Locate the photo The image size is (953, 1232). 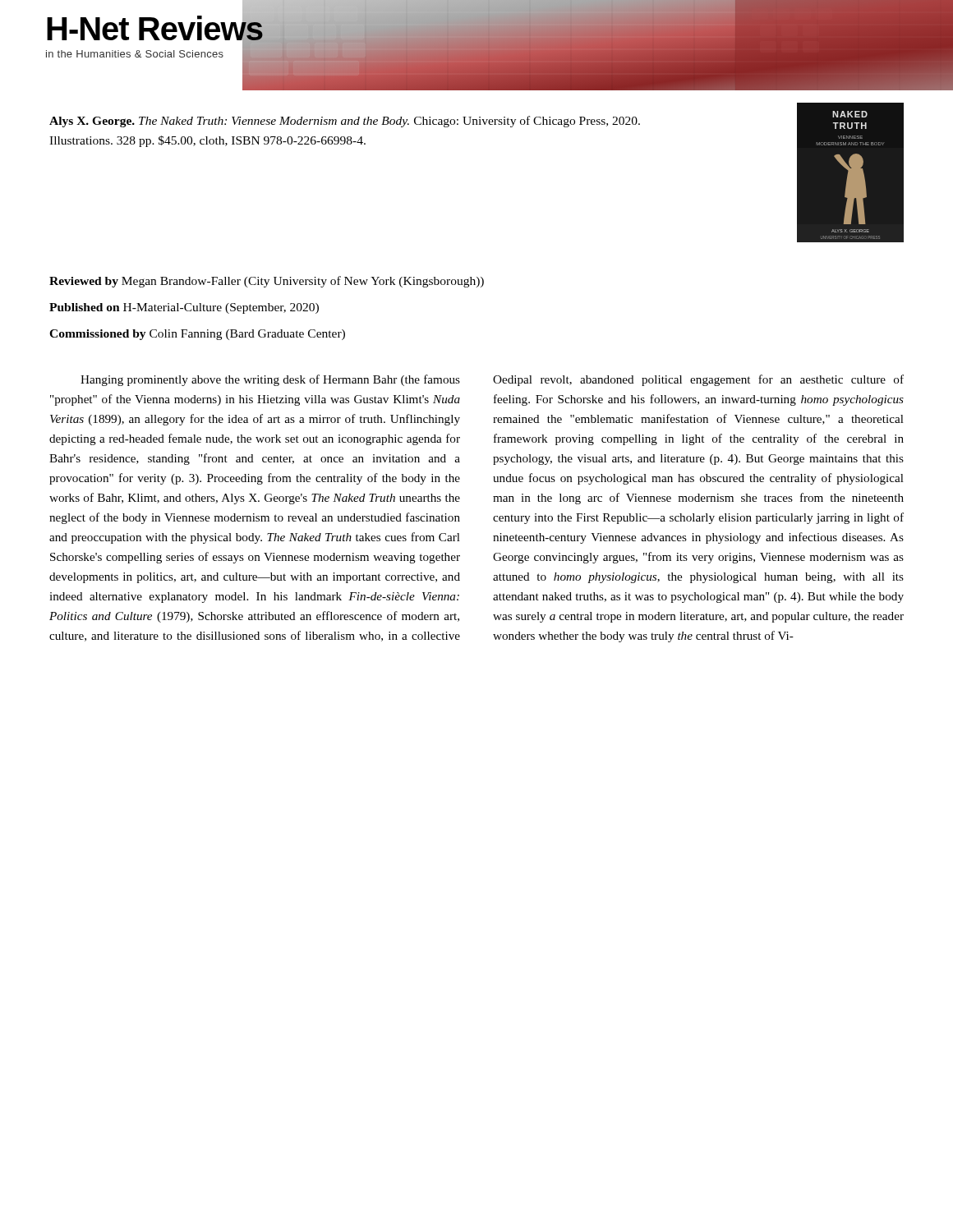[850, 172]
